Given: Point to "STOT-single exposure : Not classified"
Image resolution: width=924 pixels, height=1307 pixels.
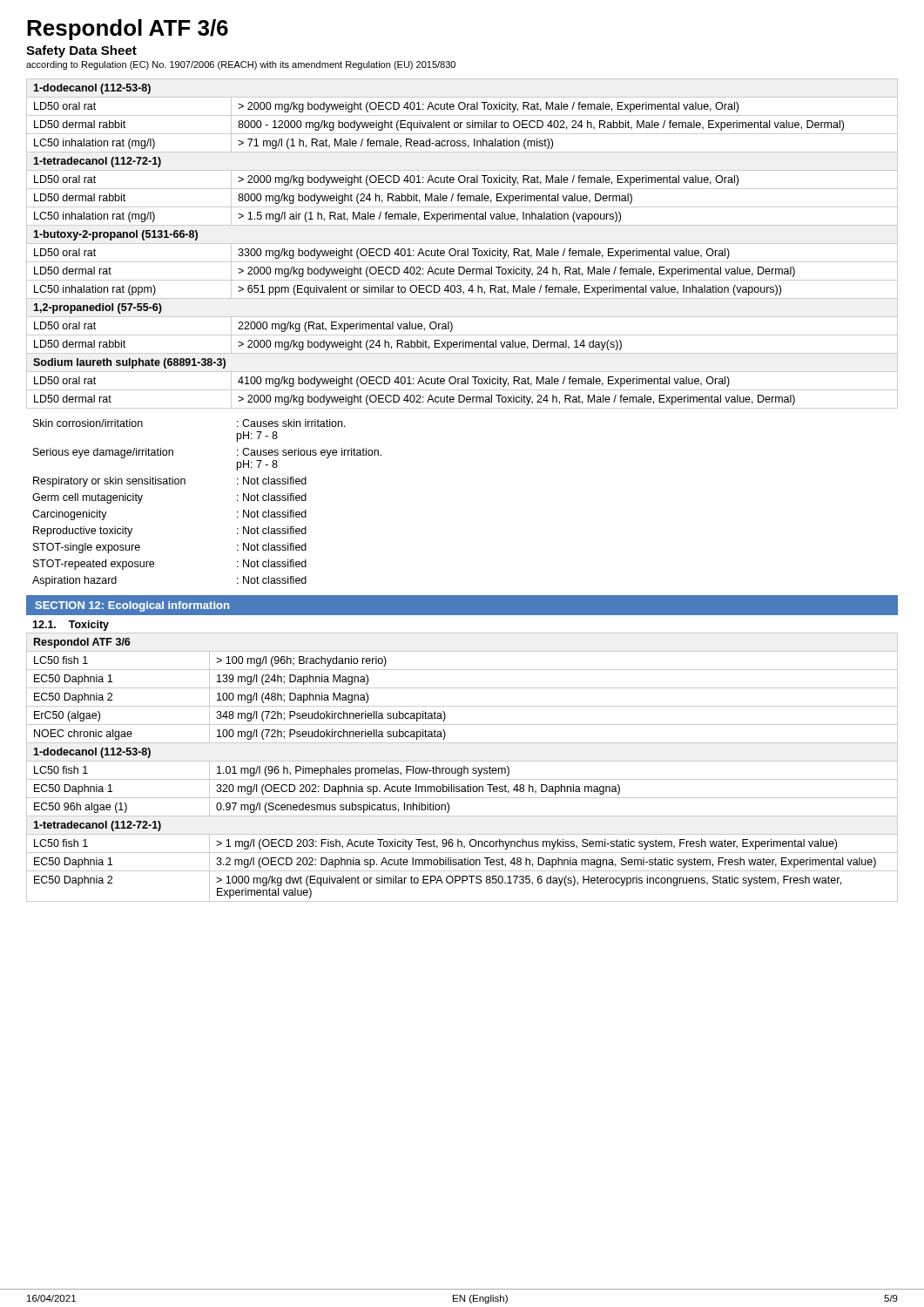Looking at the screenshot, I should click(88, 548).
